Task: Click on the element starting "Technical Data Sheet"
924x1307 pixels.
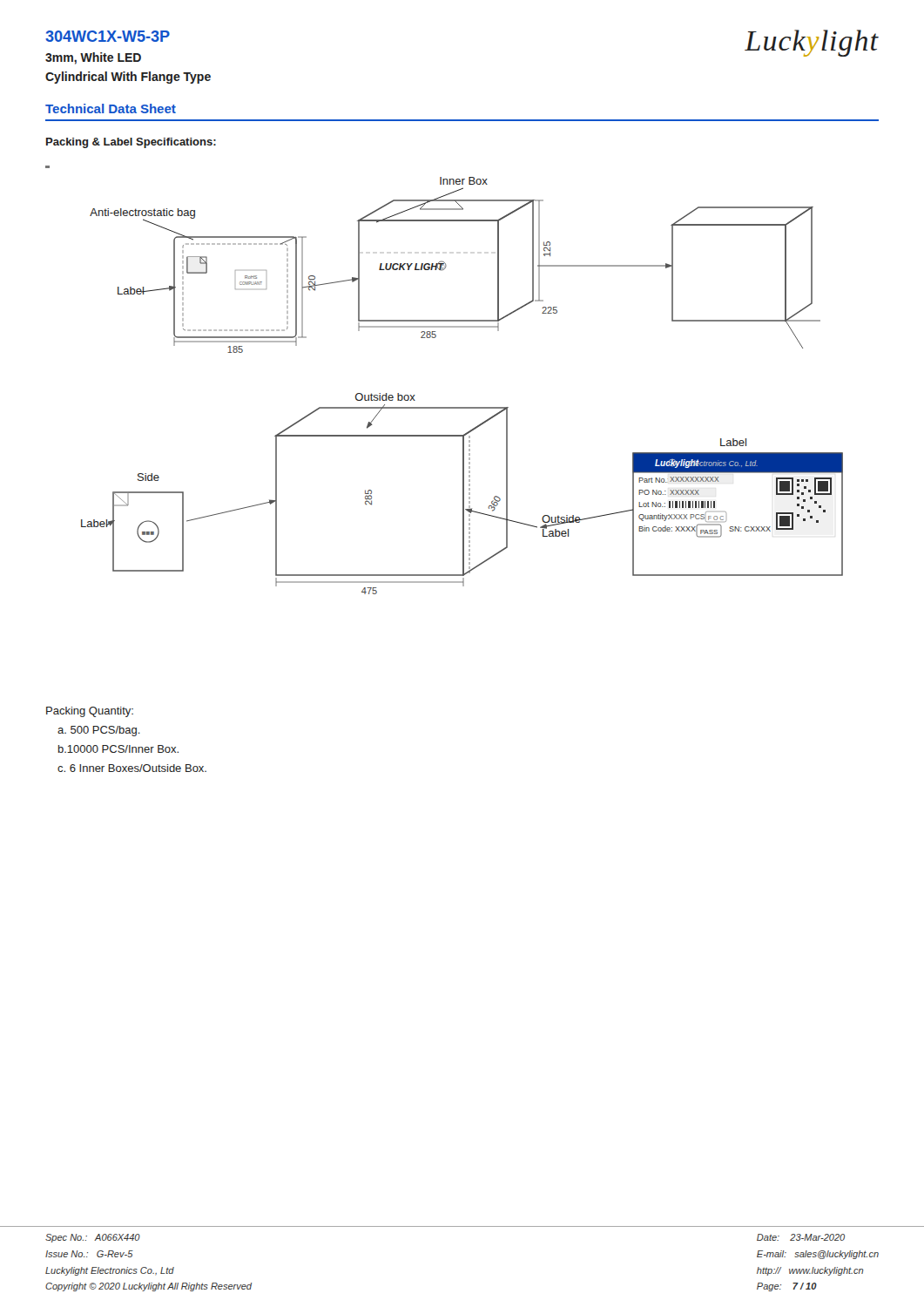Action: [111, 108]
